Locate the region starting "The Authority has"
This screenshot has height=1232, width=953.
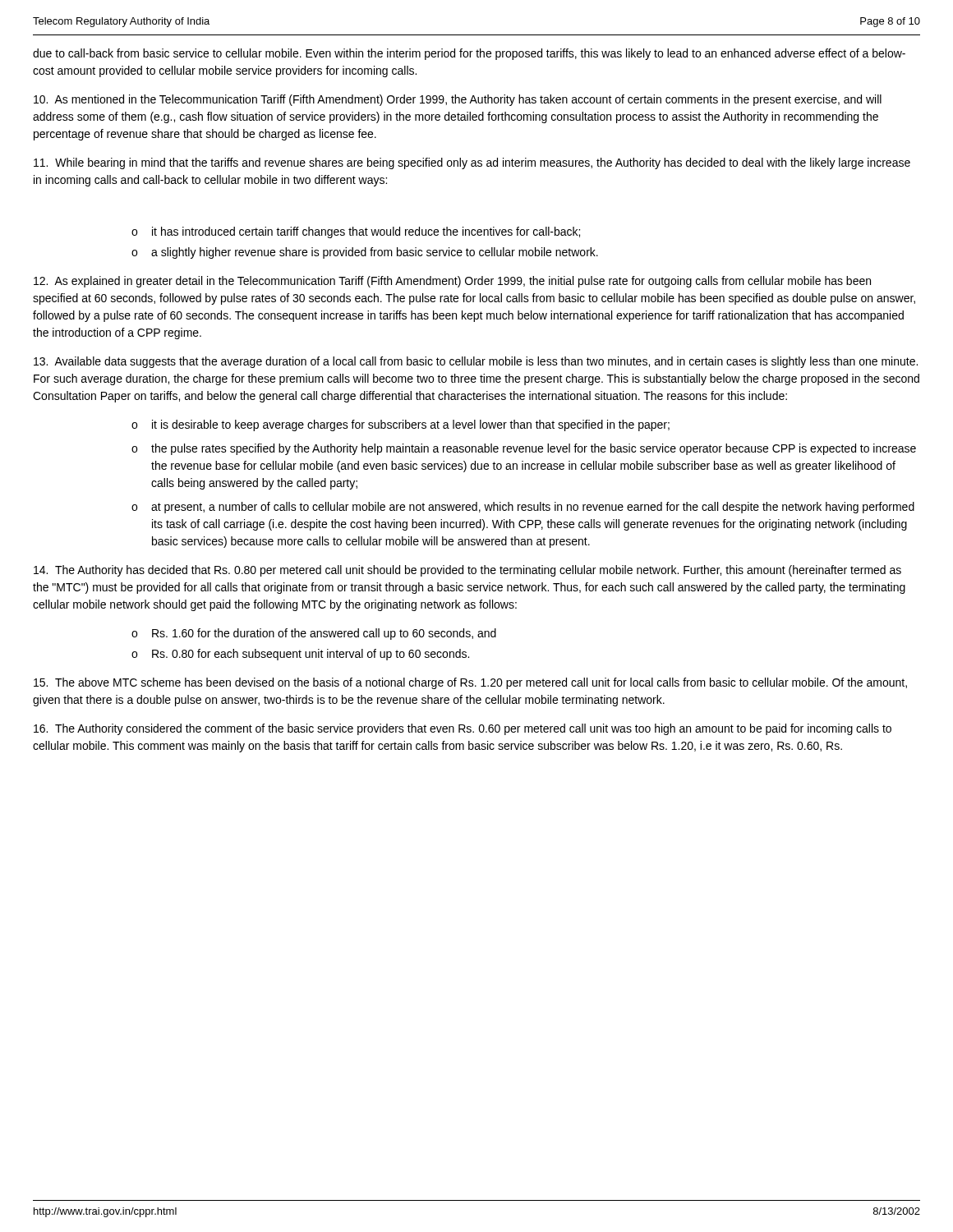point(469,587)
